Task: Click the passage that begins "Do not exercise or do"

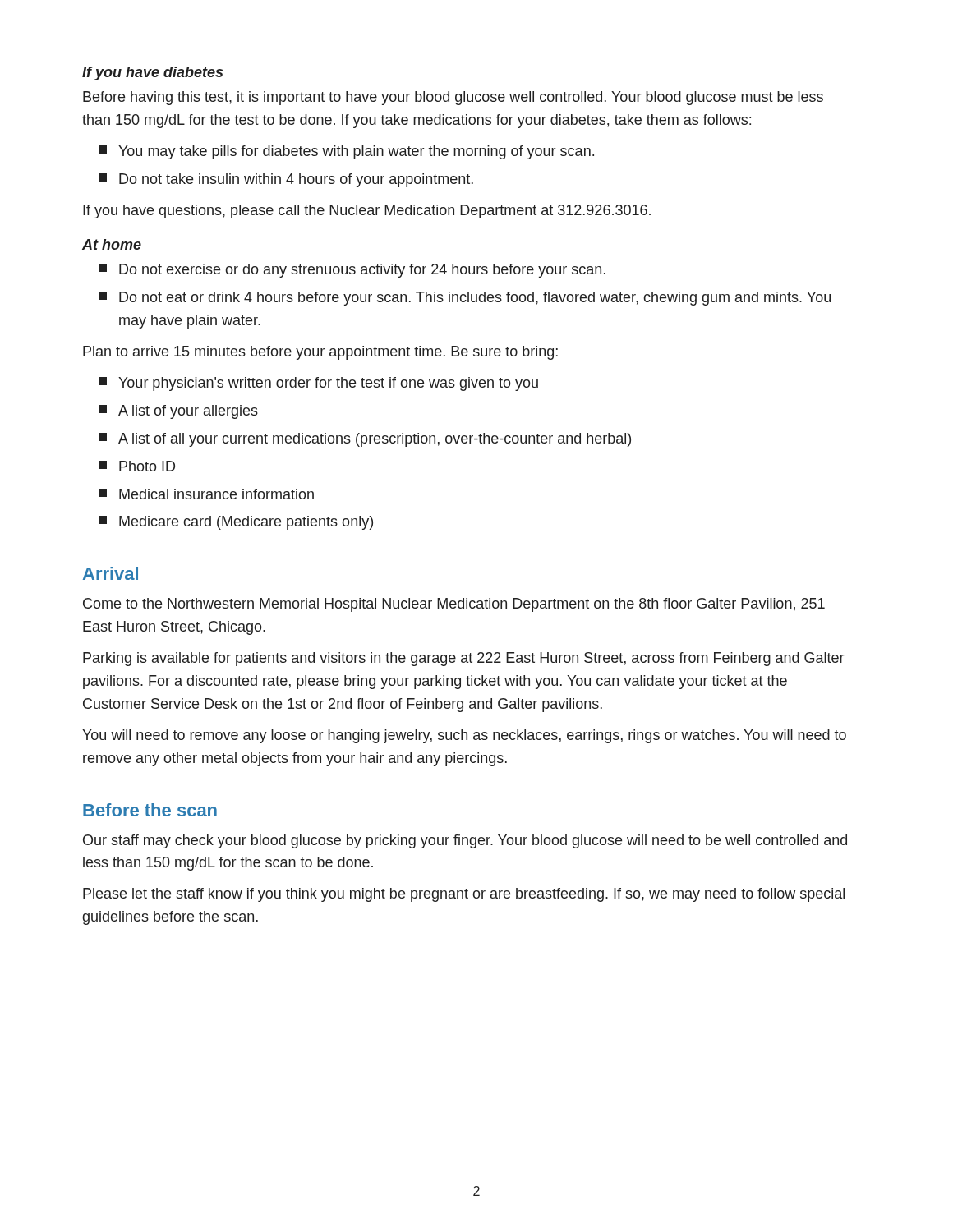Action: 353,271
